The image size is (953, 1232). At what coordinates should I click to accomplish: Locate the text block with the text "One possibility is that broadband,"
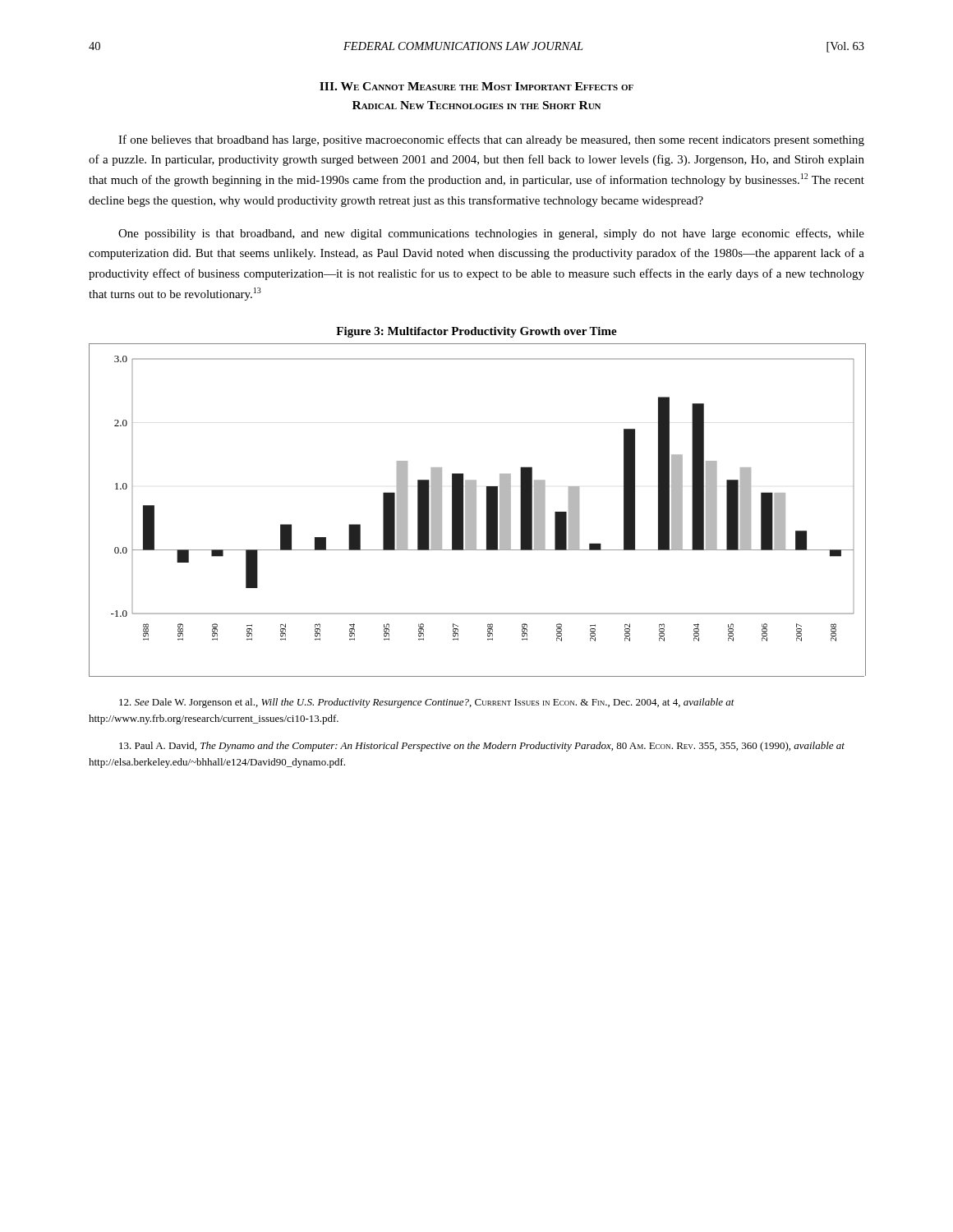[x=476, y=264]
